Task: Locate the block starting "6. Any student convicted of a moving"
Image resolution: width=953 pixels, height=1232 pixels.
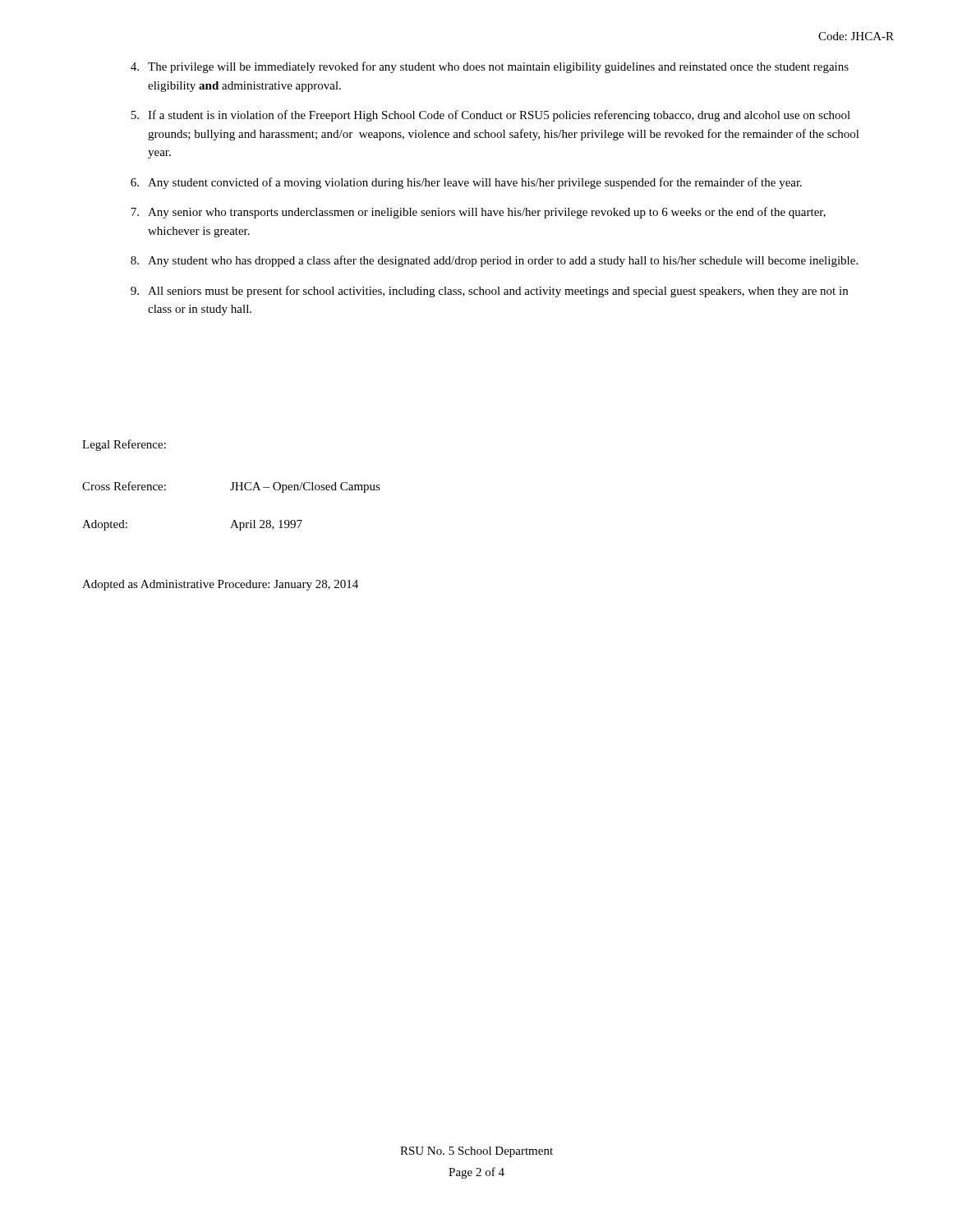Action: coord(493,182)
